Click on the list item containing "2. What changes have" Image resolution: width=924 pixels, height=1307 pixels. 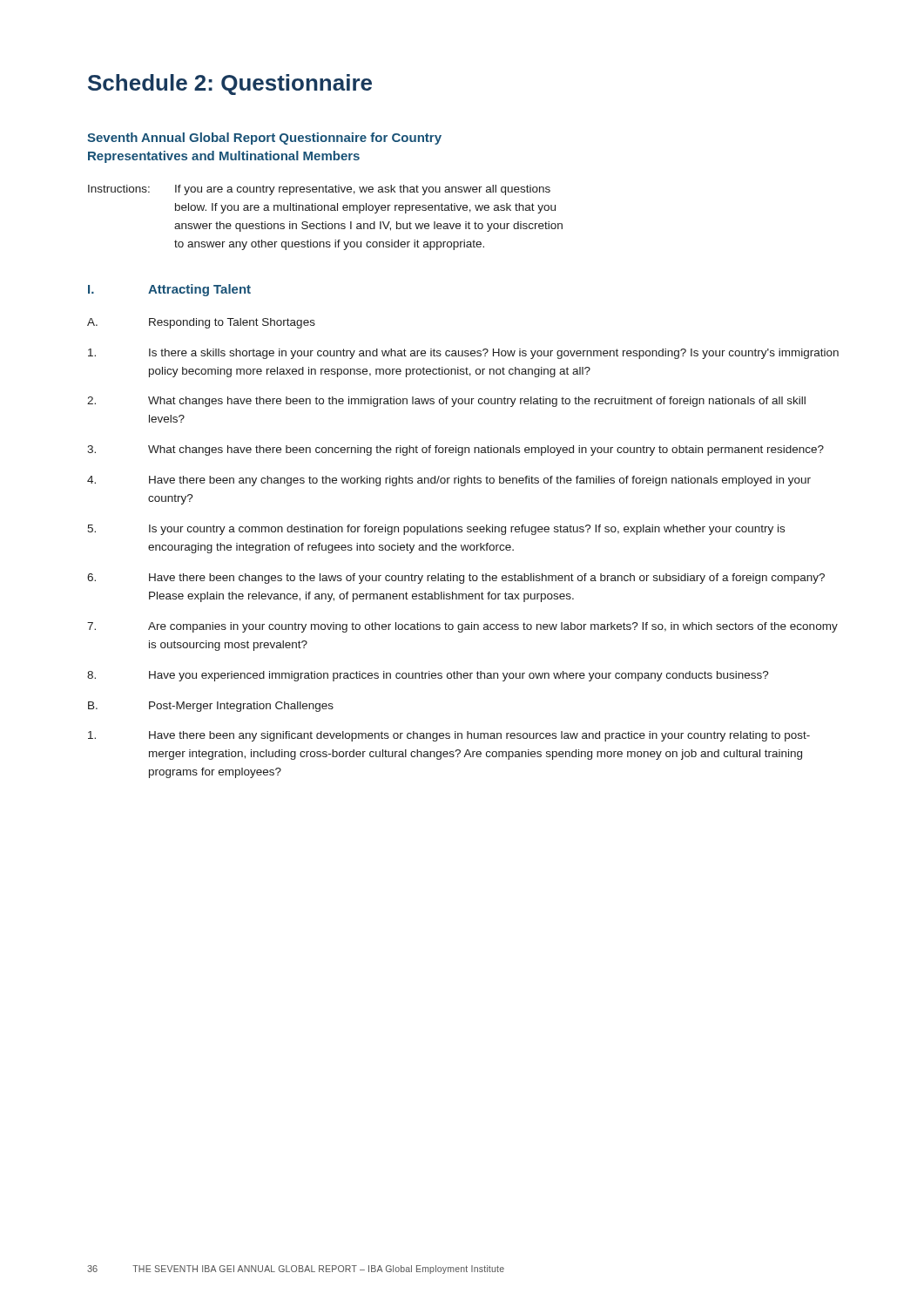click(x=466, y=411)
